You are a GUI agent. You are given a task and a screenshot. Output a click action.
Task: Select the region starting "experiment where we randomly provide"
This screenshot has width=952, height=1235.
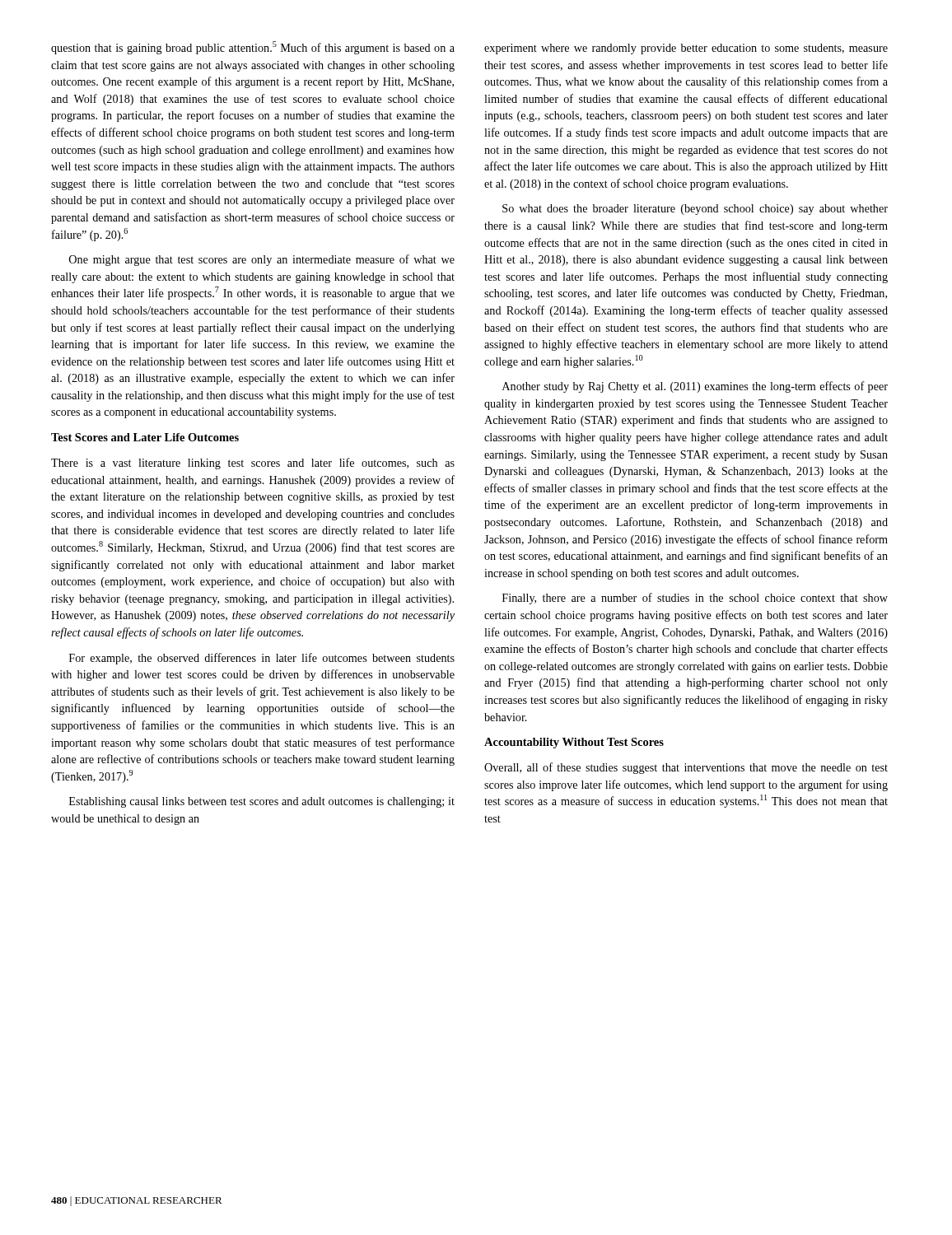click(686, 116)
